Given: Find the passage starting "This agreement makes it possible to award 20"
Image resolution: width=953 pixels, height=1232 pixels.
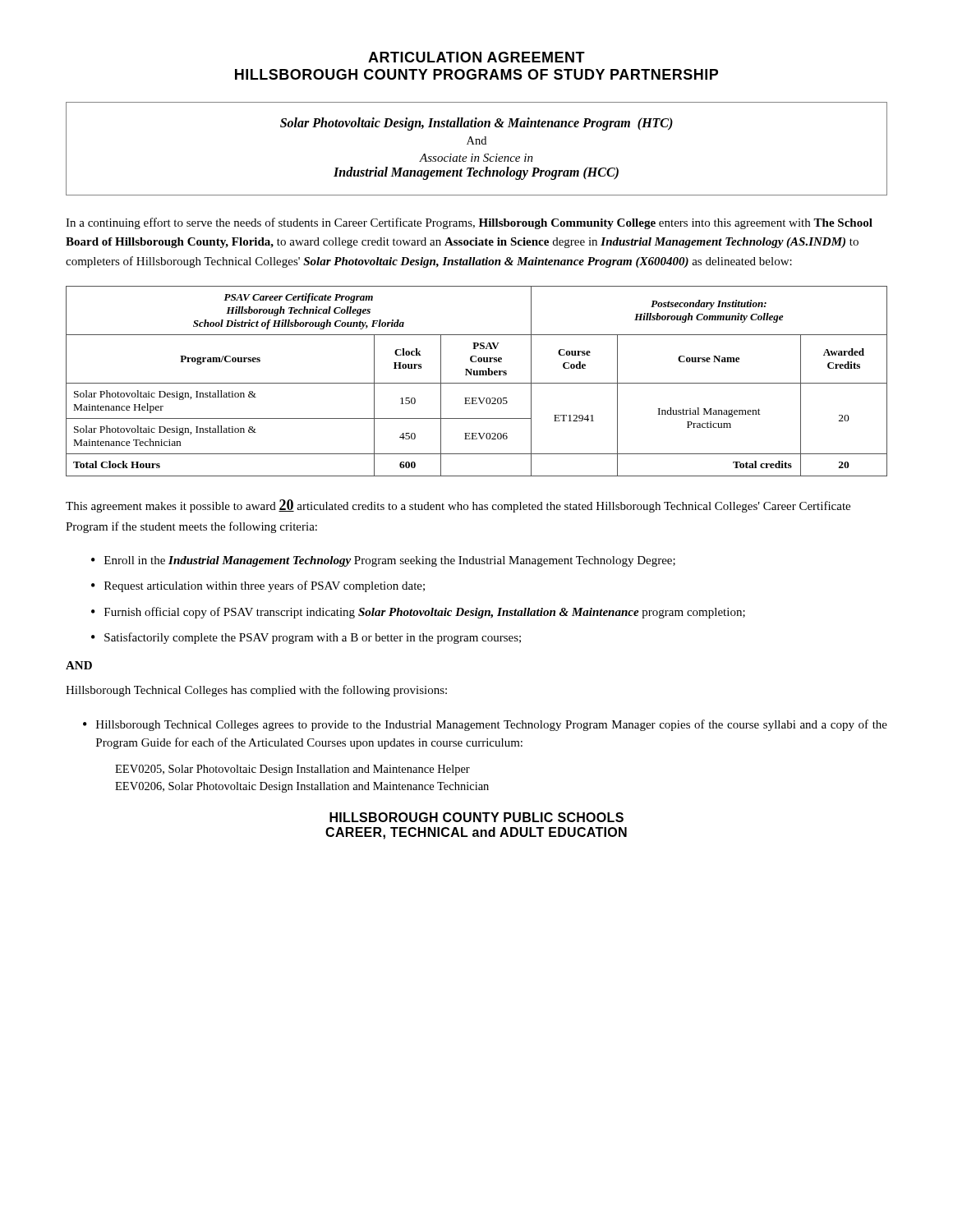Looking at the screenshot, I should click(458, 515).
